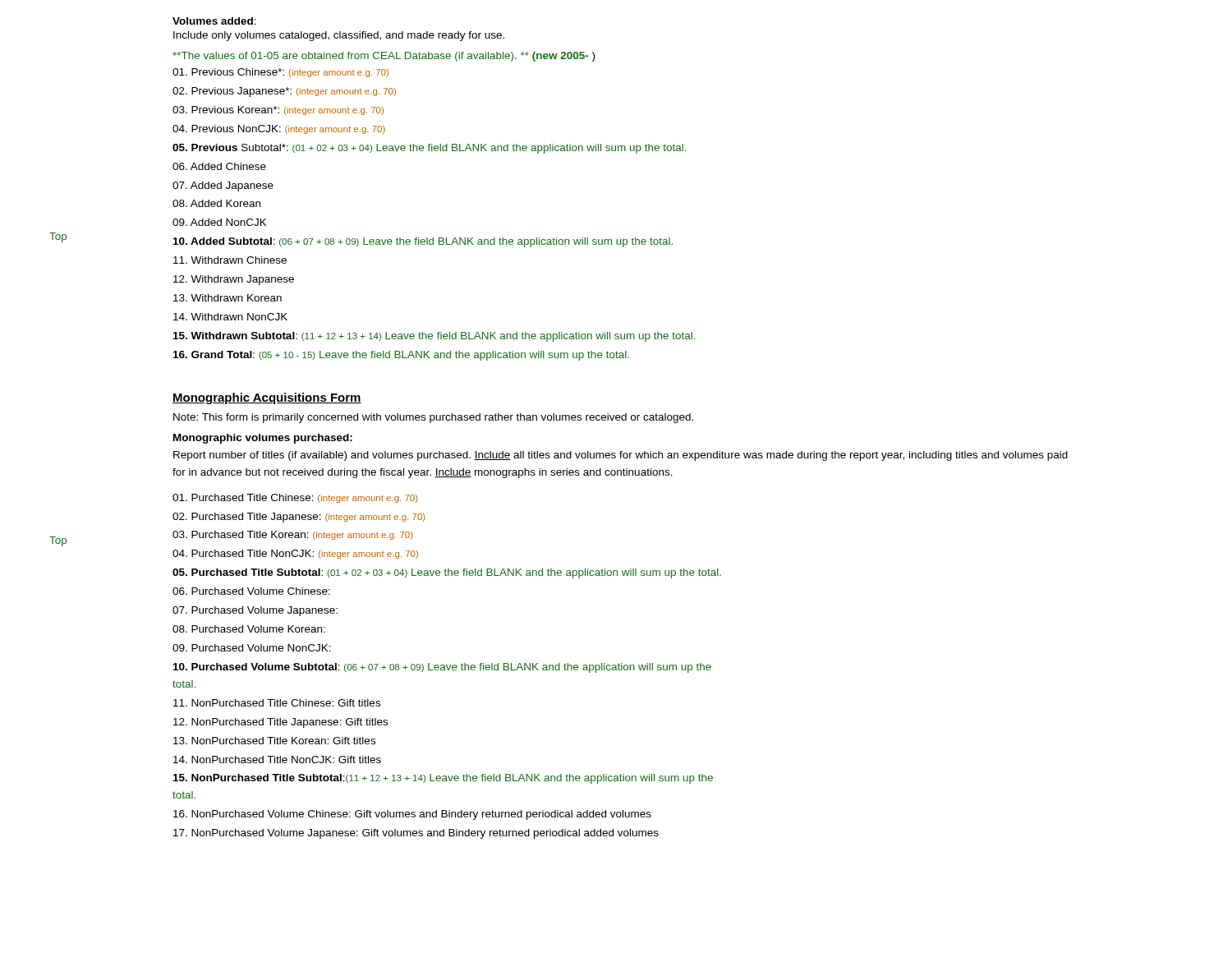1232x953 pixels.
Task: Click on the list item with the text "09. Added NonCJK"
Action: [220, 223]
